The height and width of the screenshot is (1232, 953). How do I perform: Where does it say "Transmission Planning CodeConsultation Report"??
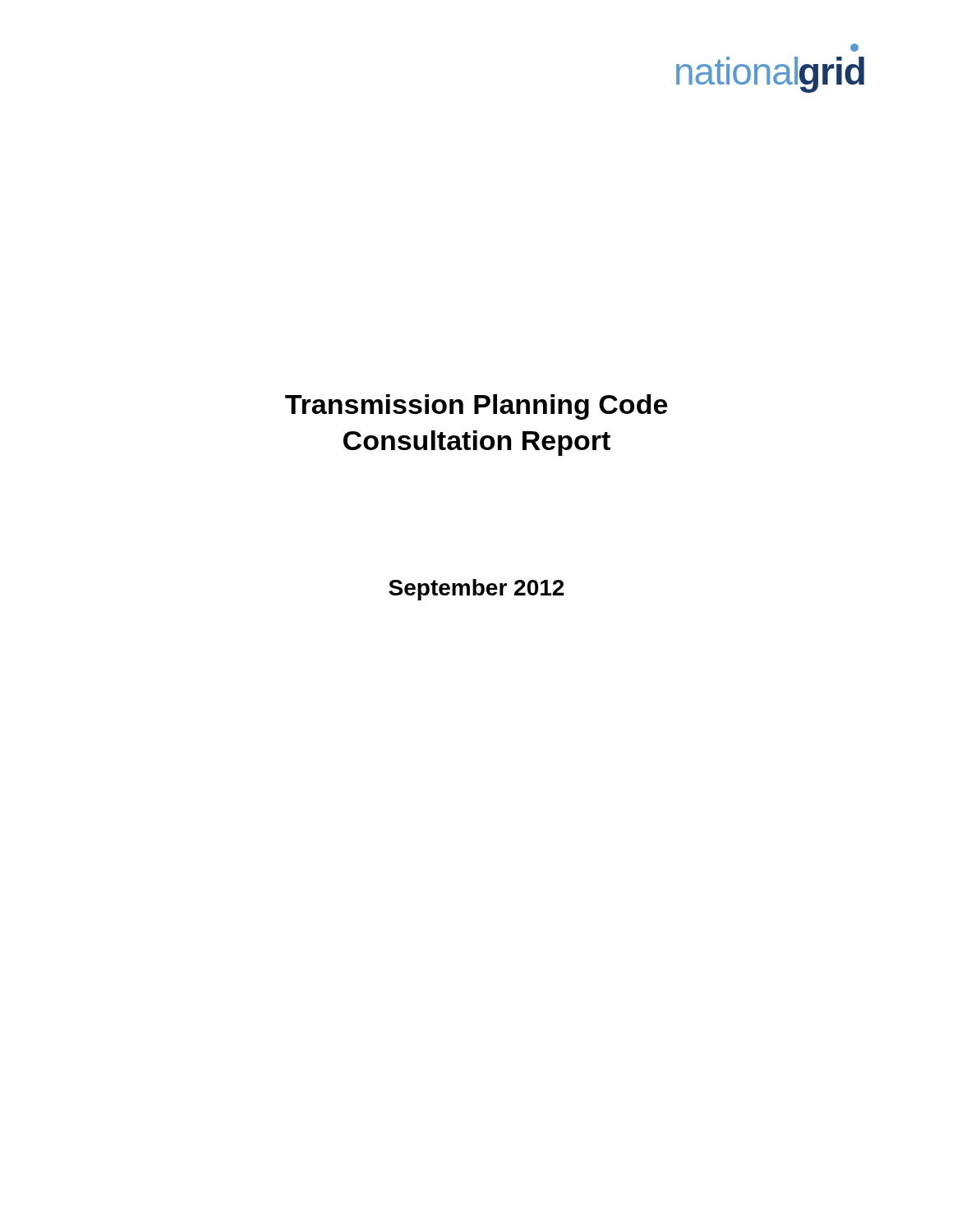point(476,422)
